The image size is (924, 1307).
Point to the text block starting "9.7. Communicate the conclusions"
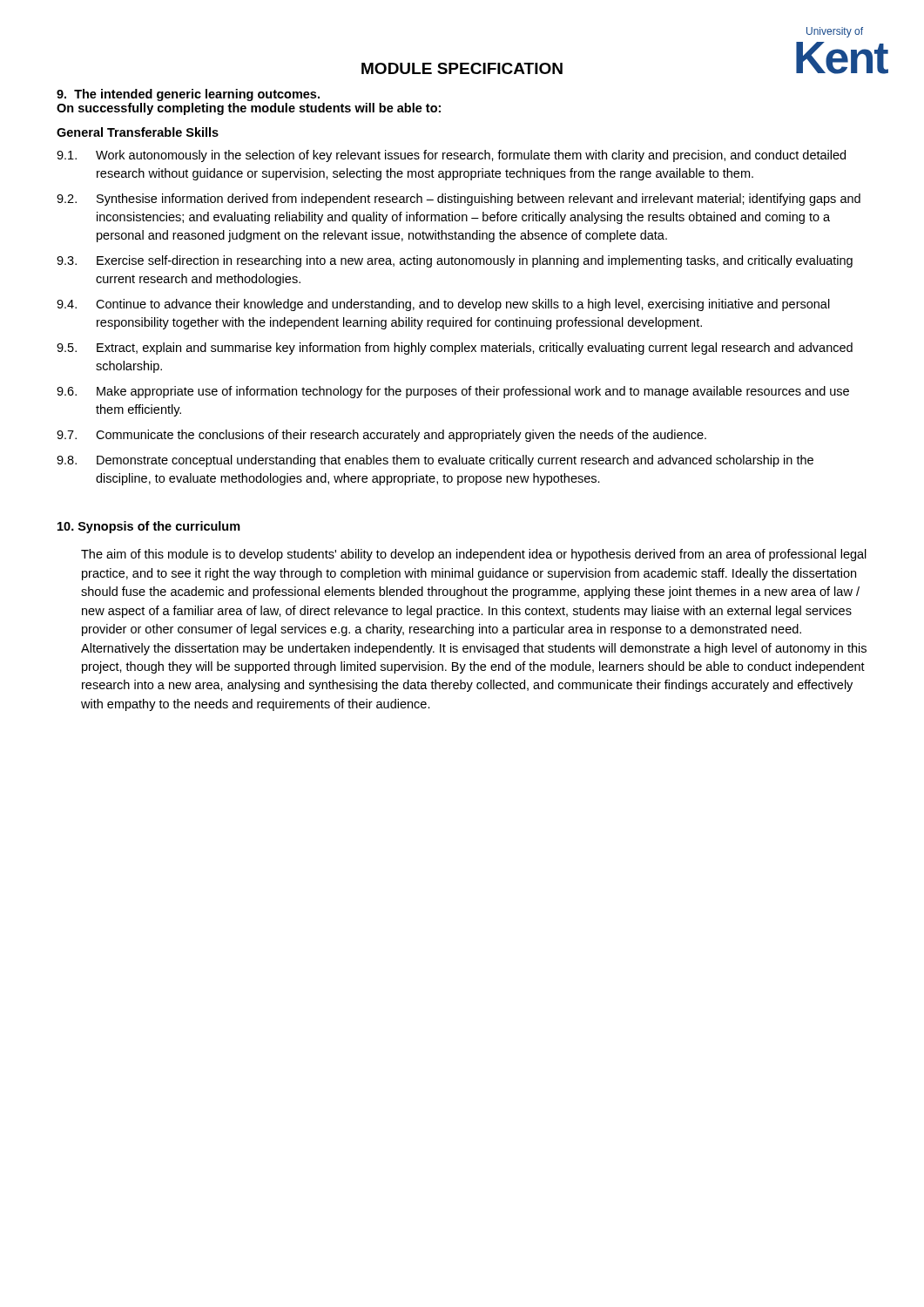[462, 435]
